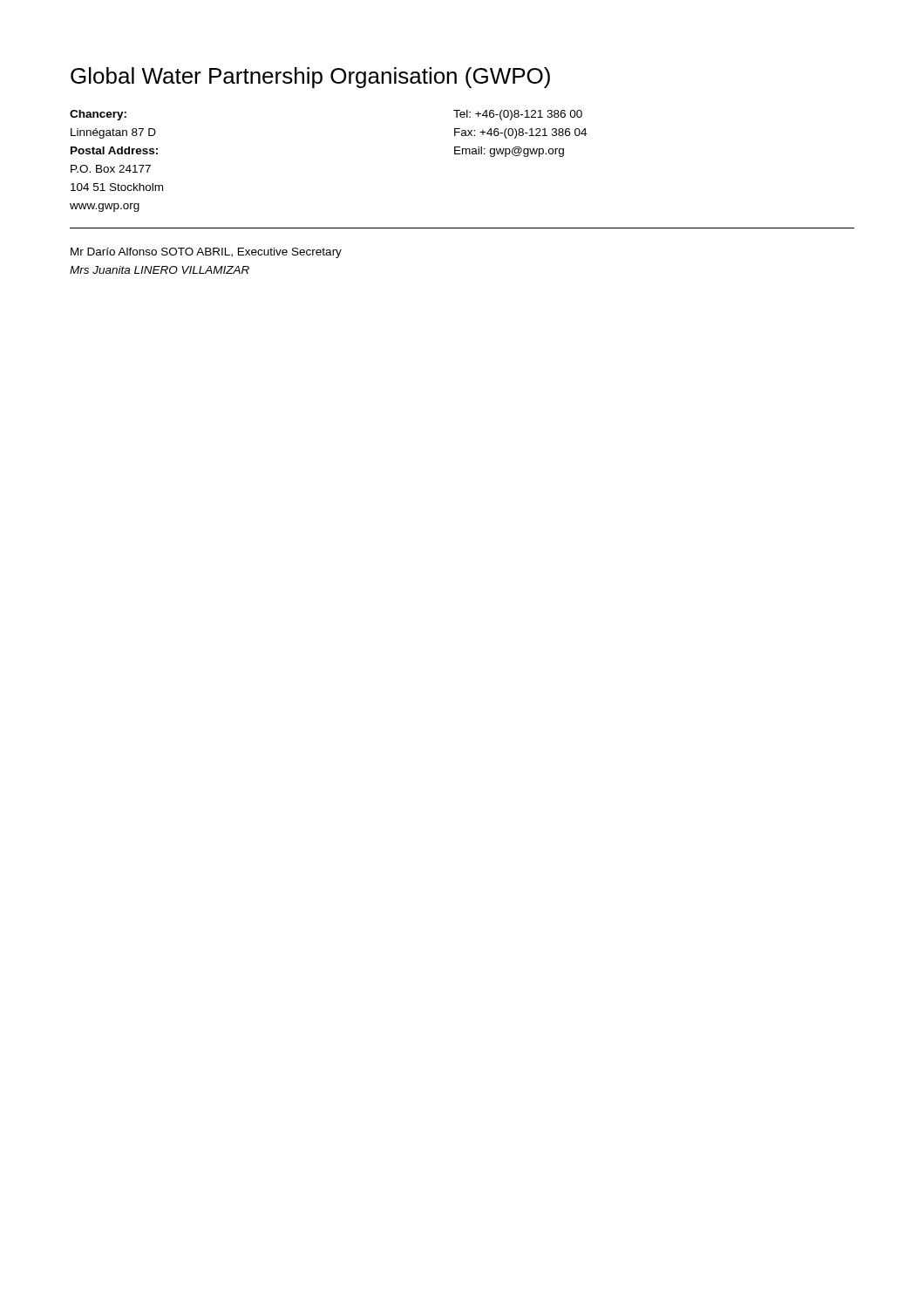Image resolution: width=924 pixels, height=1308 pixels.
Task: Point to "Global Water Partnership Organisation (GWPO)"
Action: pyautogui.click(x=462, y=76)
